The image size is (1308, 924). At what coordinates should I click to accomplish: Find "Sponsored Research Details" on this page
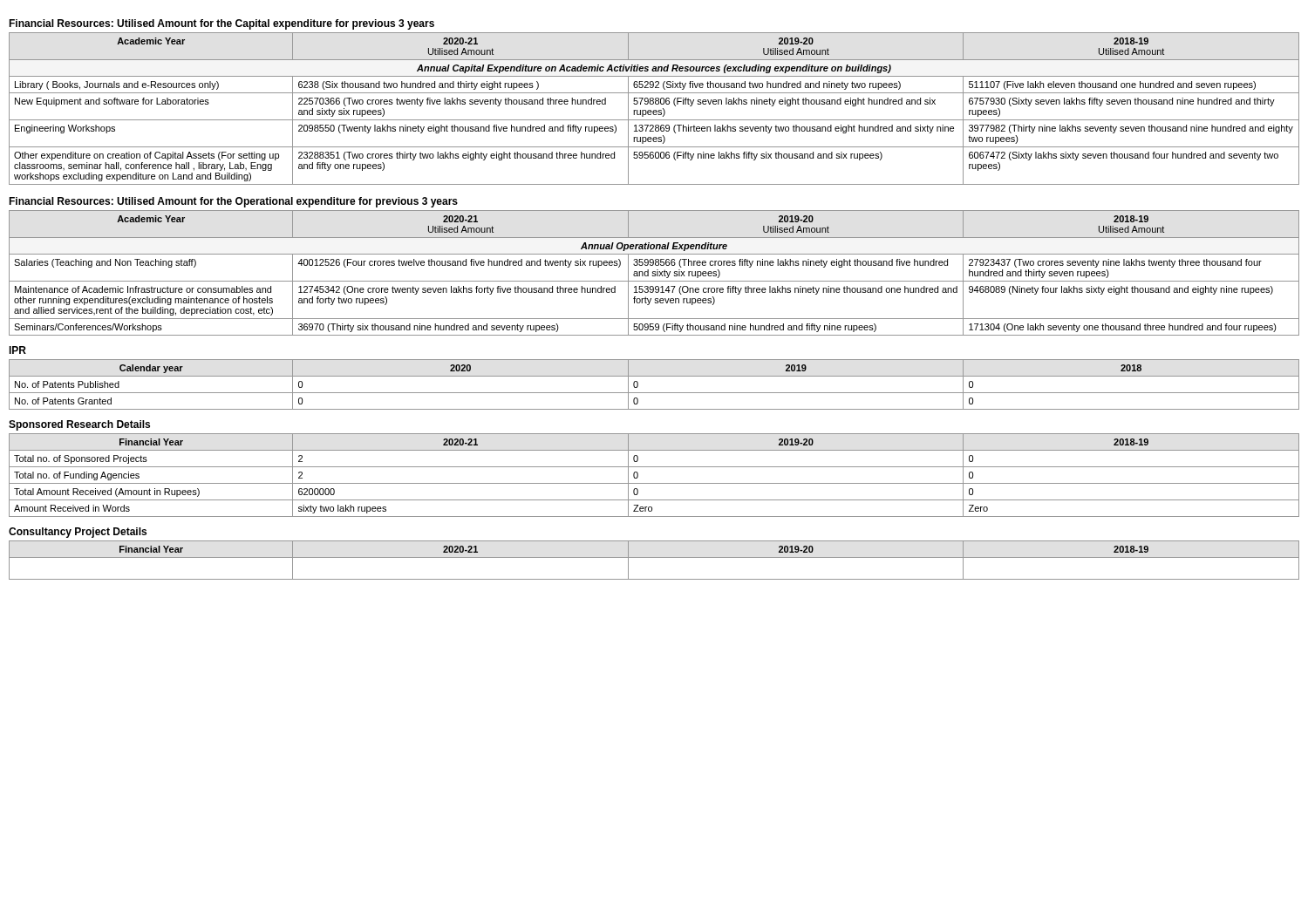80,424
